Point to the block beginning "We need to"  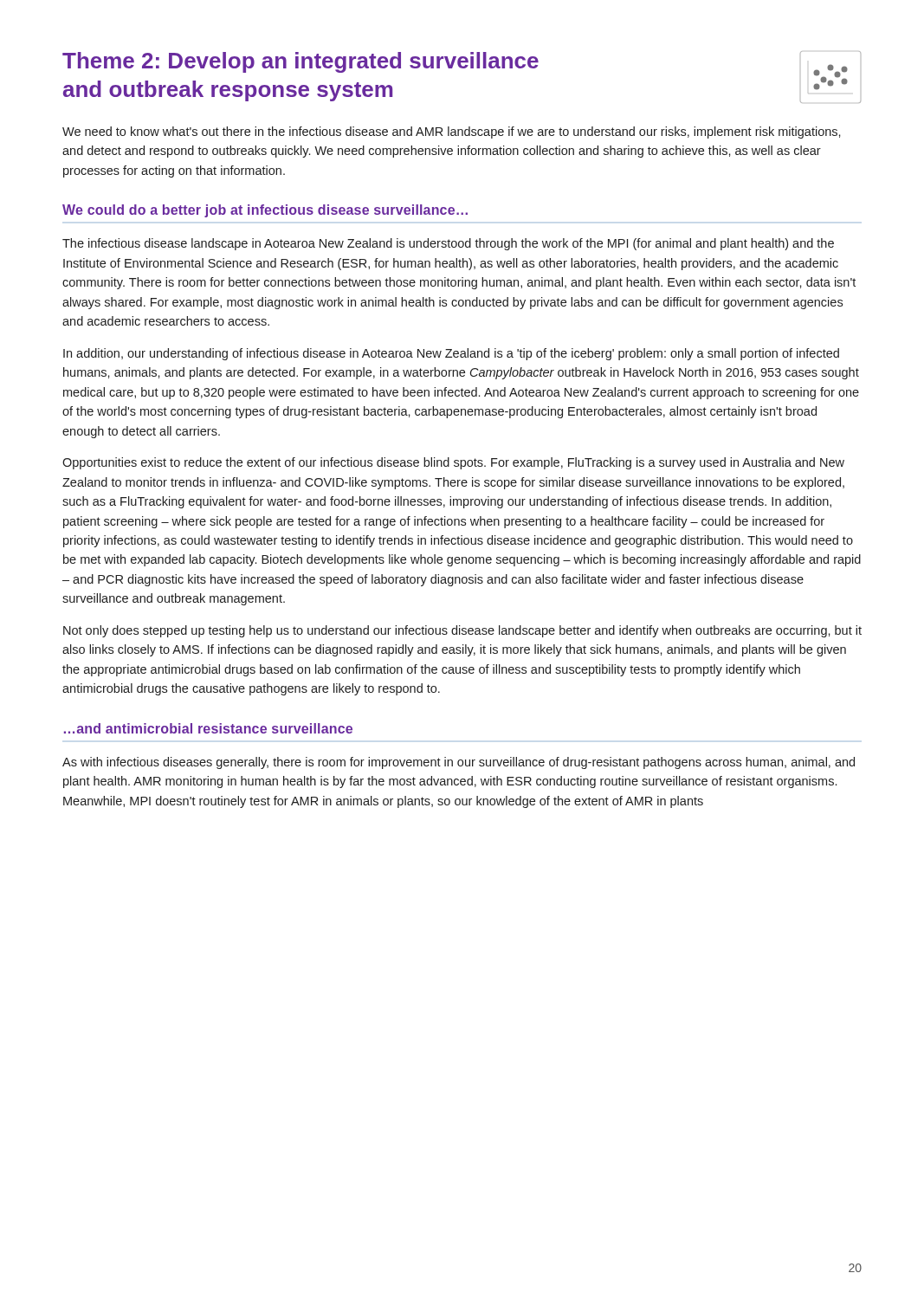[x=452, y=151]
